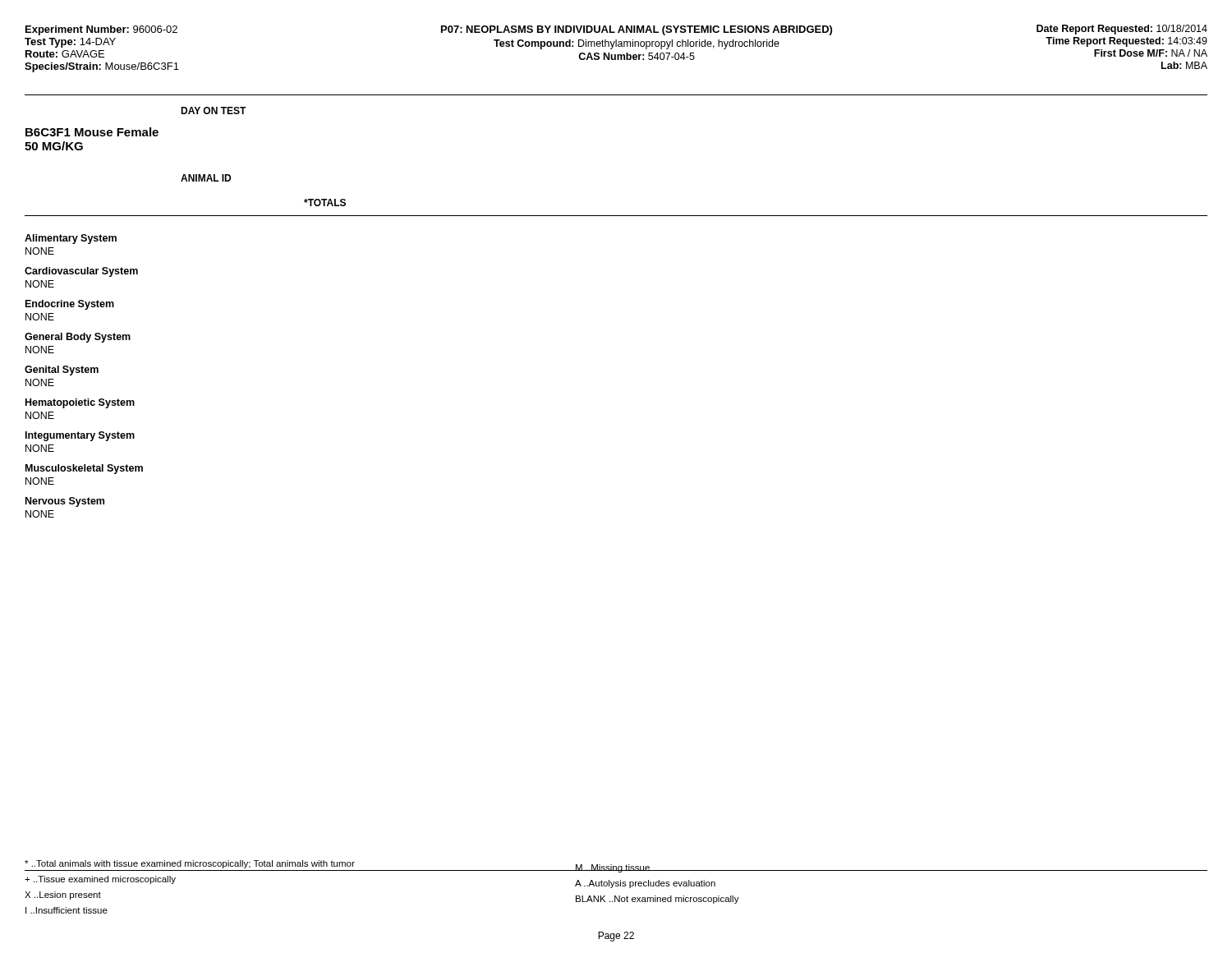Click where it says "Endocrine System"

coord(69,304)
